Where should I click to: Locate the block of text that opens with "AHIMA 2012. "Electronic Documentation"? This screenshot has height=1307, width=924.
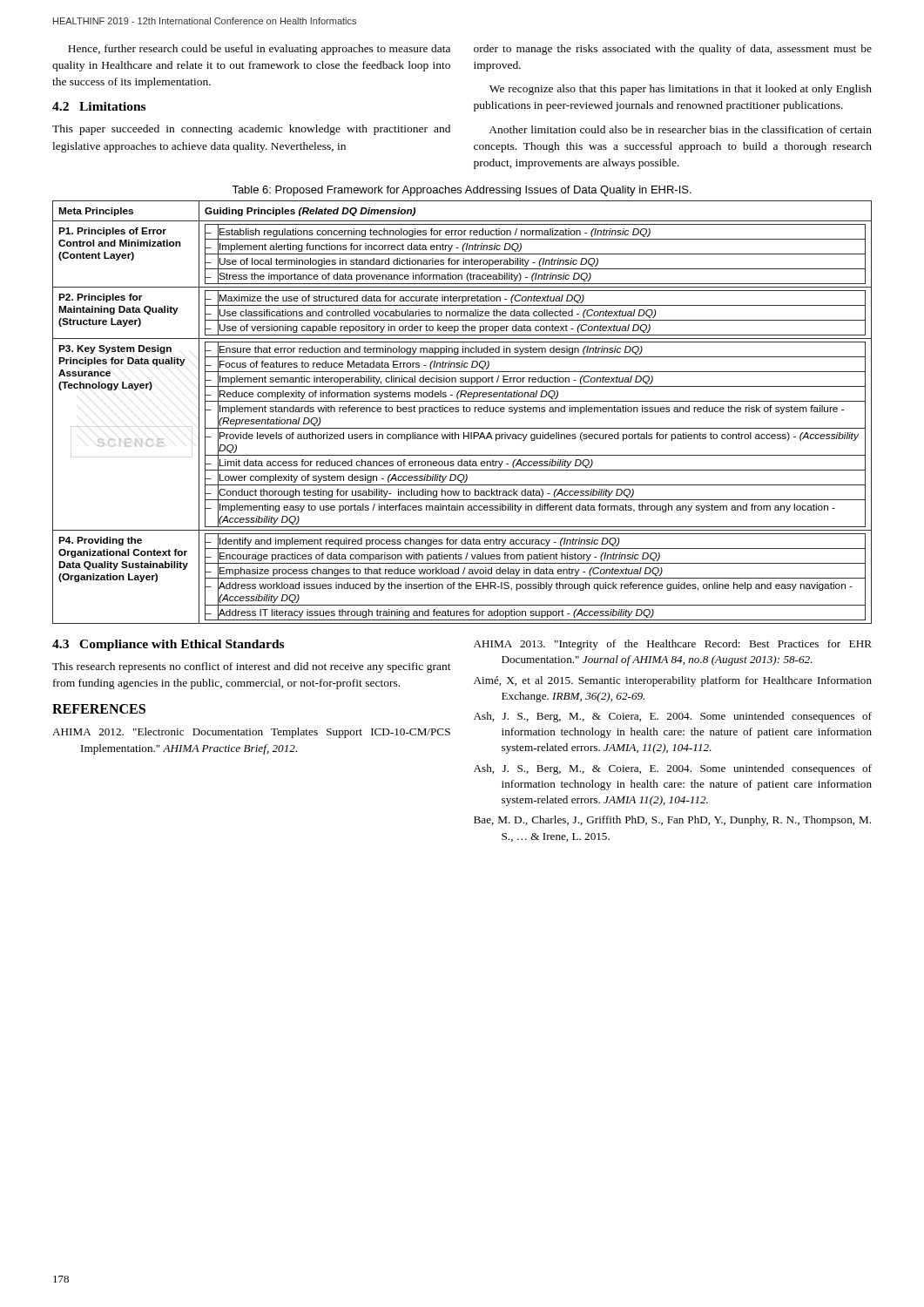point(251,740)
